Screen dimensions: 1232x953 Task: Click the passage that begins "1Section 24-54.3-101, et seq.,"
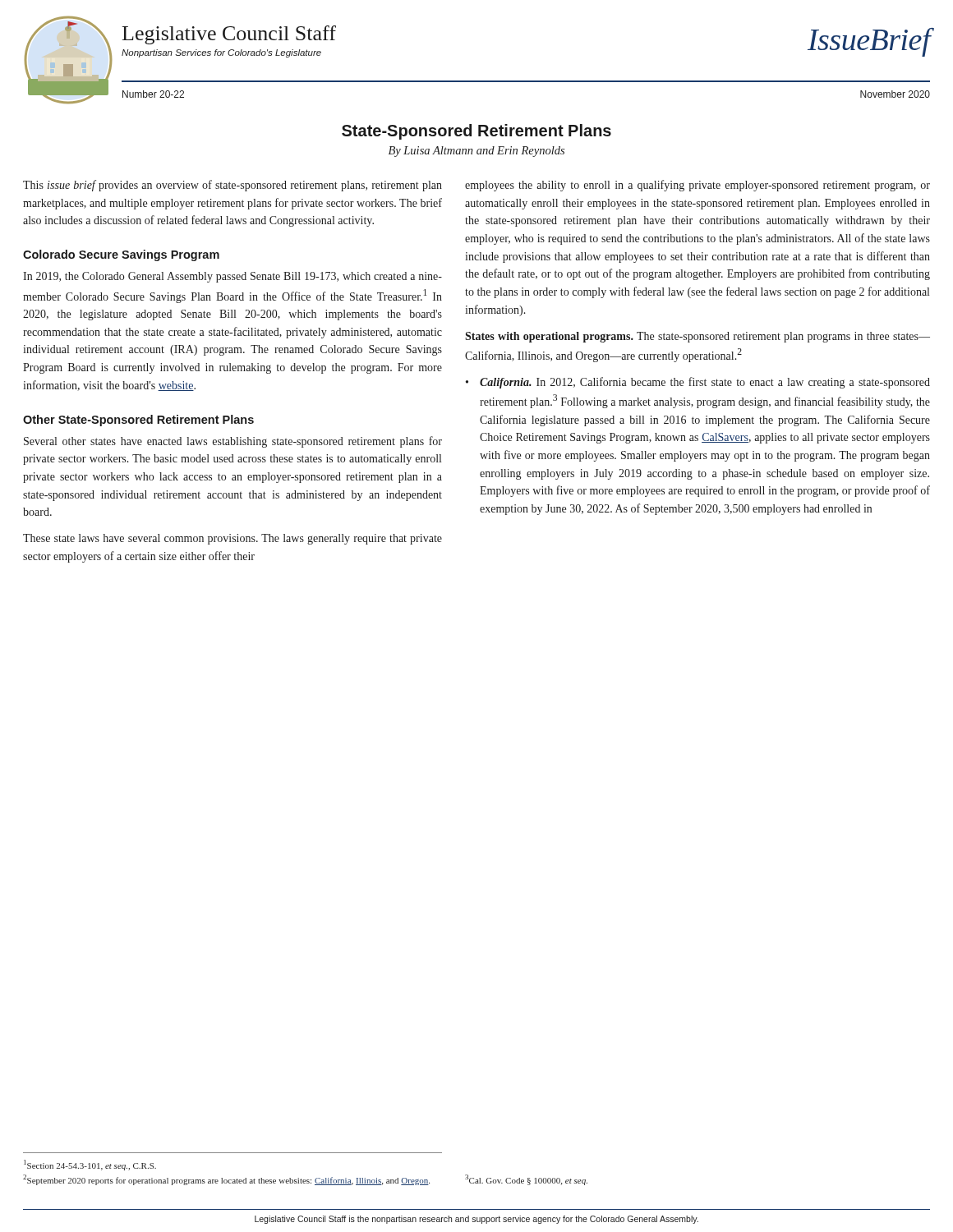point(232,1172)
